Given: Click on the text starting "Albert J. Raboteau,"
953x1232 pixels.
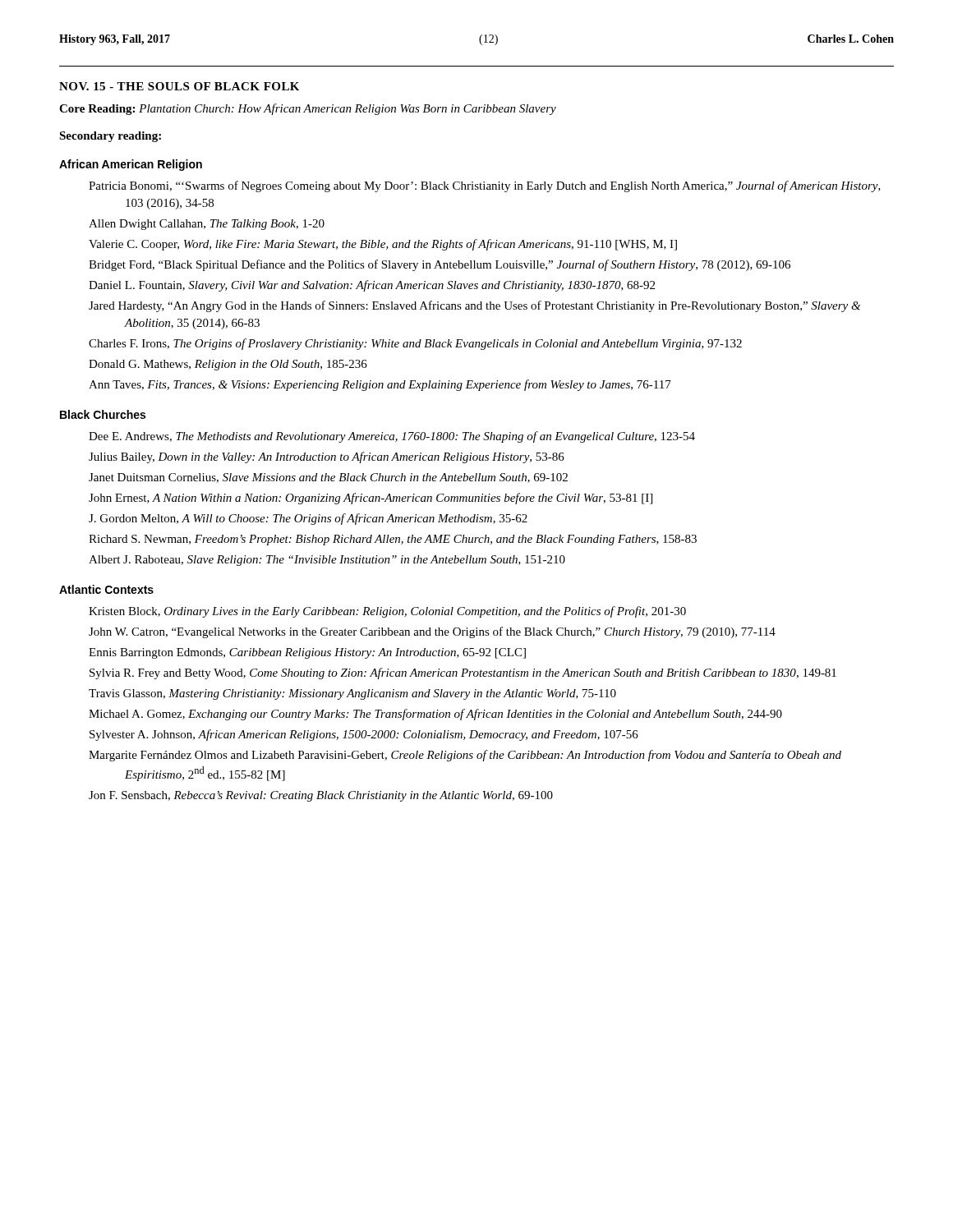Looking at the screenshot, I should 327,559.
